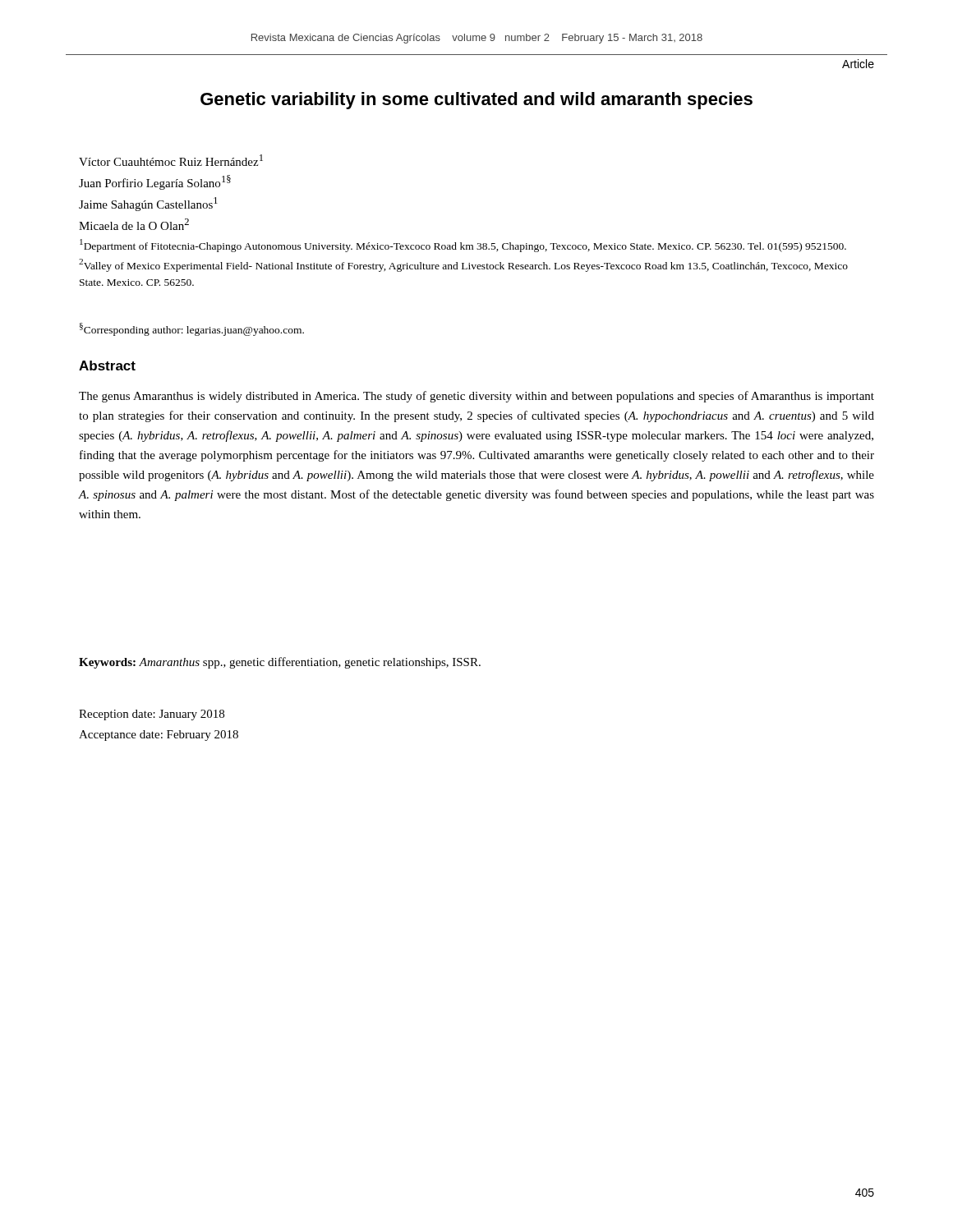Find the text starting "Genetic variability in some cultivated and wild"
953x1232 pixels.
click(476, 99)
